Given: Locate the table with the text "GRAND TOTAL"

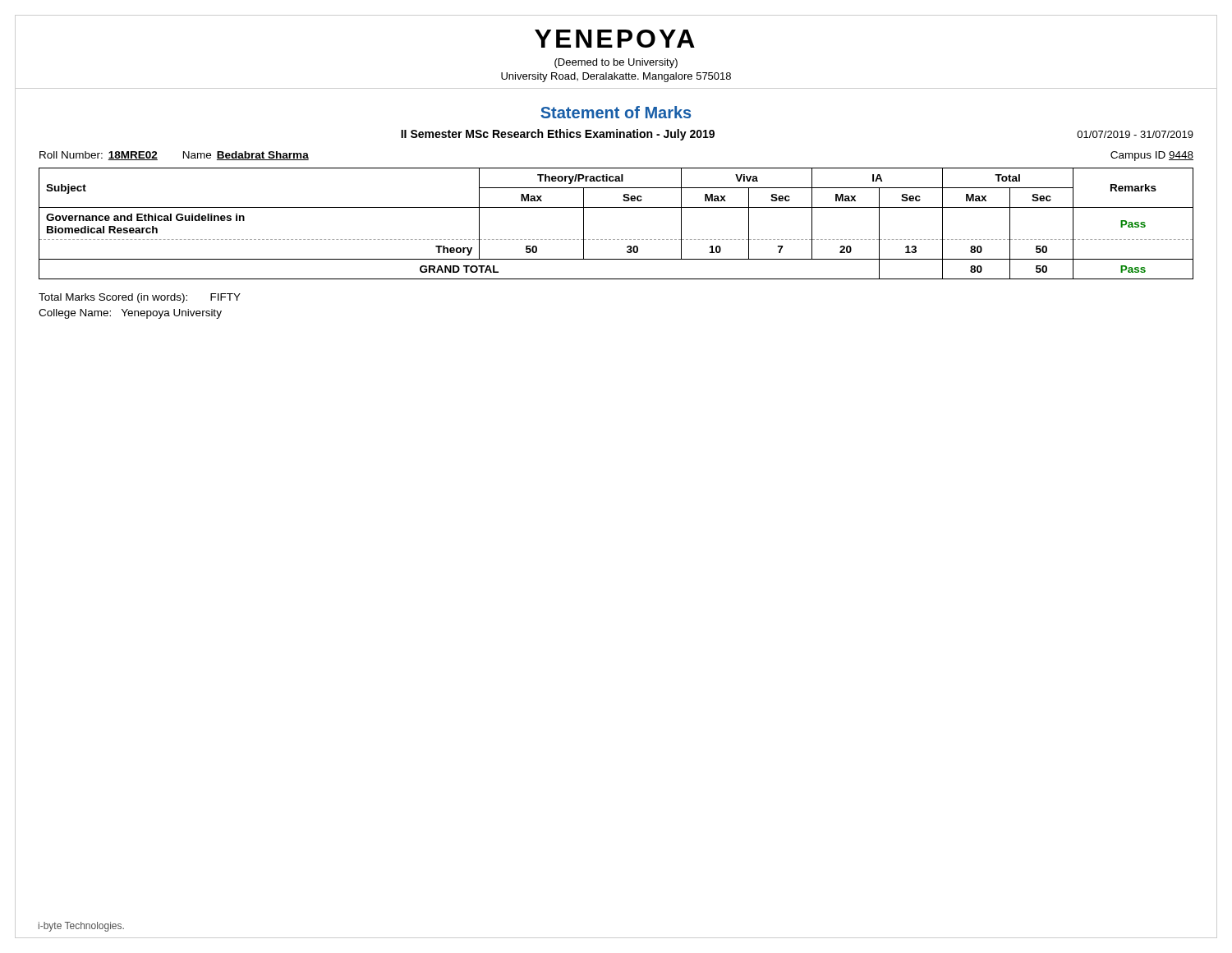Looking at the screenshot, I should [x=616, y=223].
